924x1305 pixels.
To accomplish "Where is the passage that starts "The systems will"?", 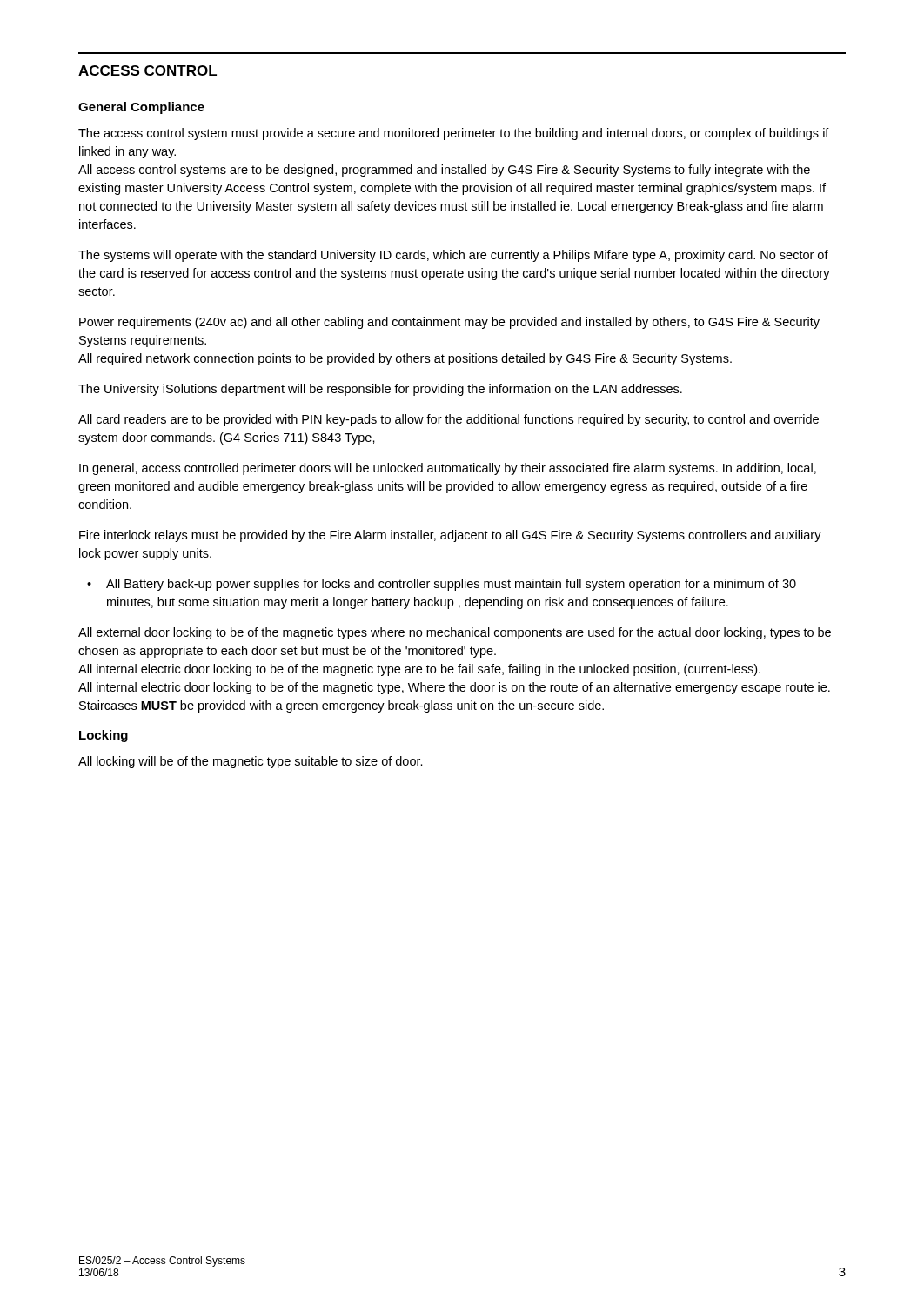I will (x=454, y=273).
